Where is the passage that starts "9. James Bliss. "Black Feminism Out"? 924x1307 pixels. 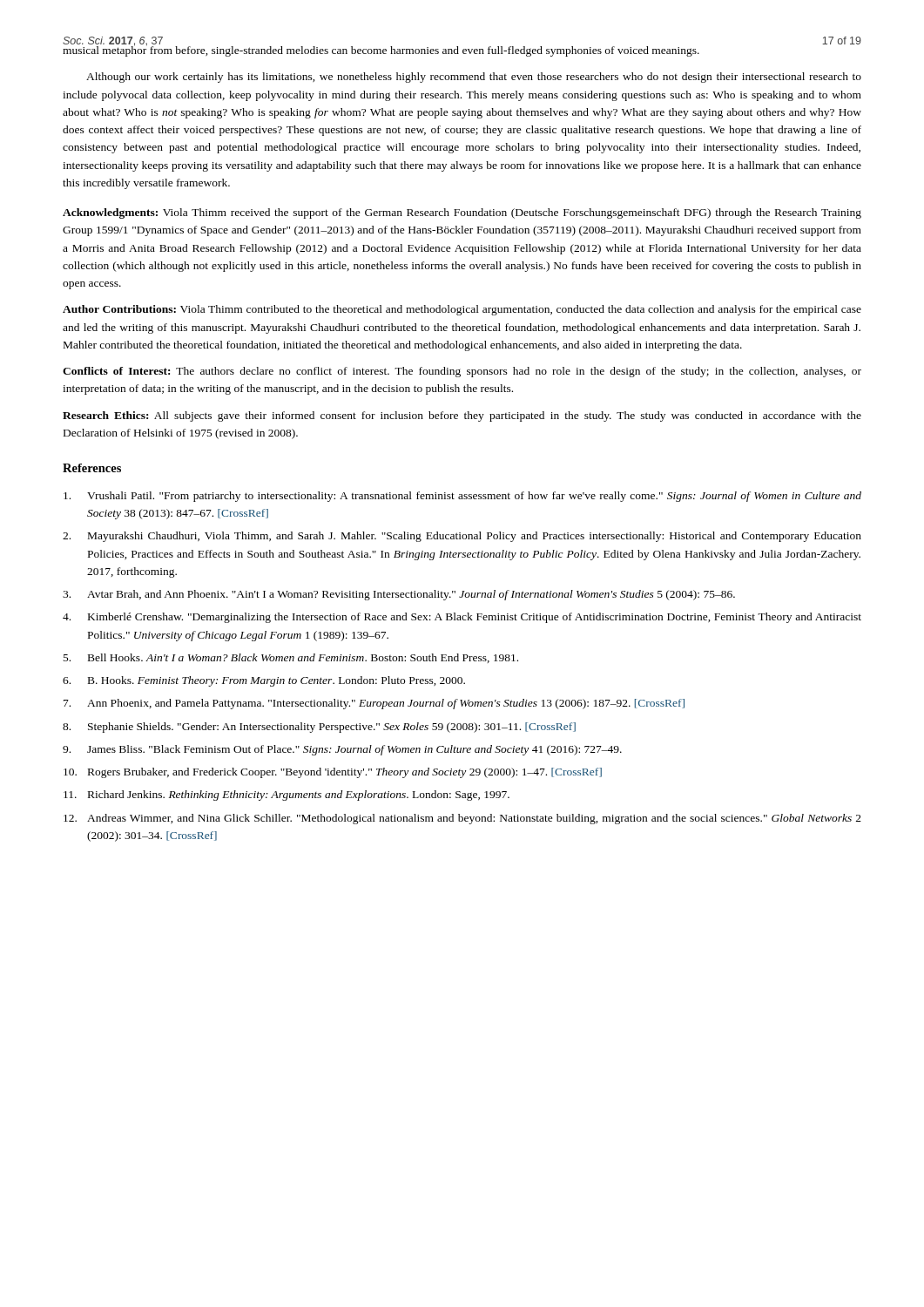(x=462, y=749)
